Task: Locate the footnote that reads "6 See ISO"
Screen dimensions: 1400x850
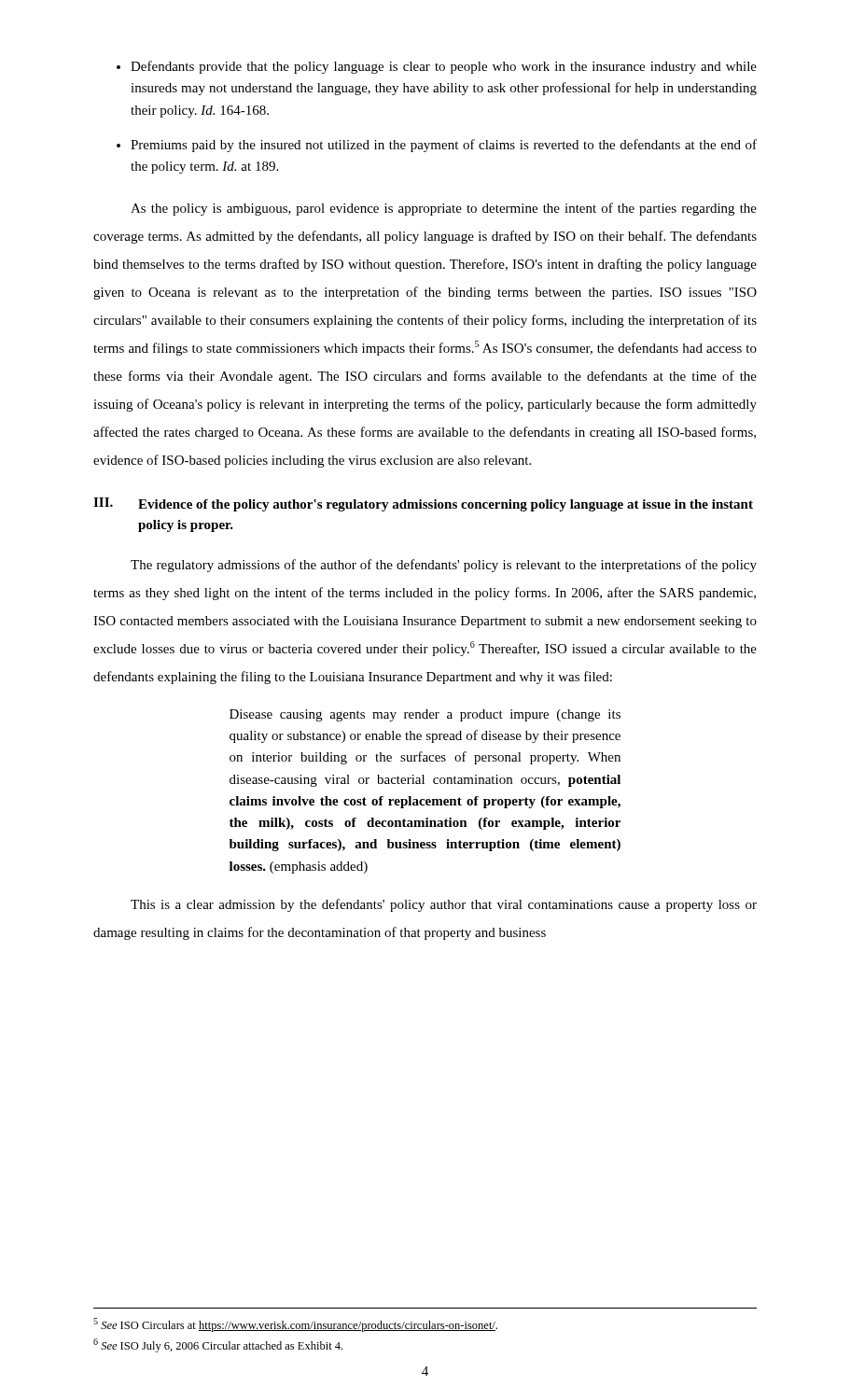Action: [x=218, y=1345]
